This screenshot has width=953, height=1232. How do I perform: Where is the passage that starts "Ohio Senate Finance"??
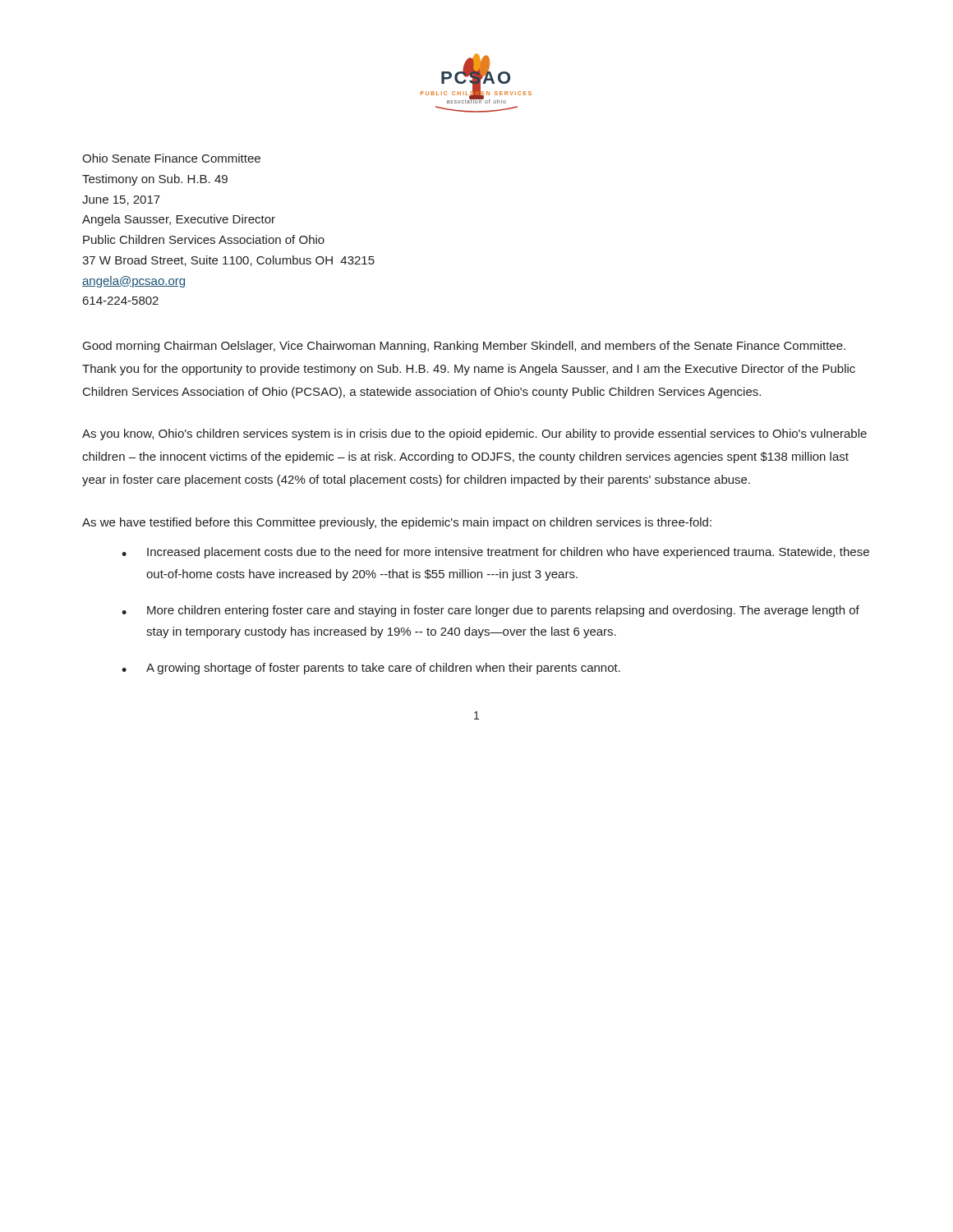click(x=228, y=229)
